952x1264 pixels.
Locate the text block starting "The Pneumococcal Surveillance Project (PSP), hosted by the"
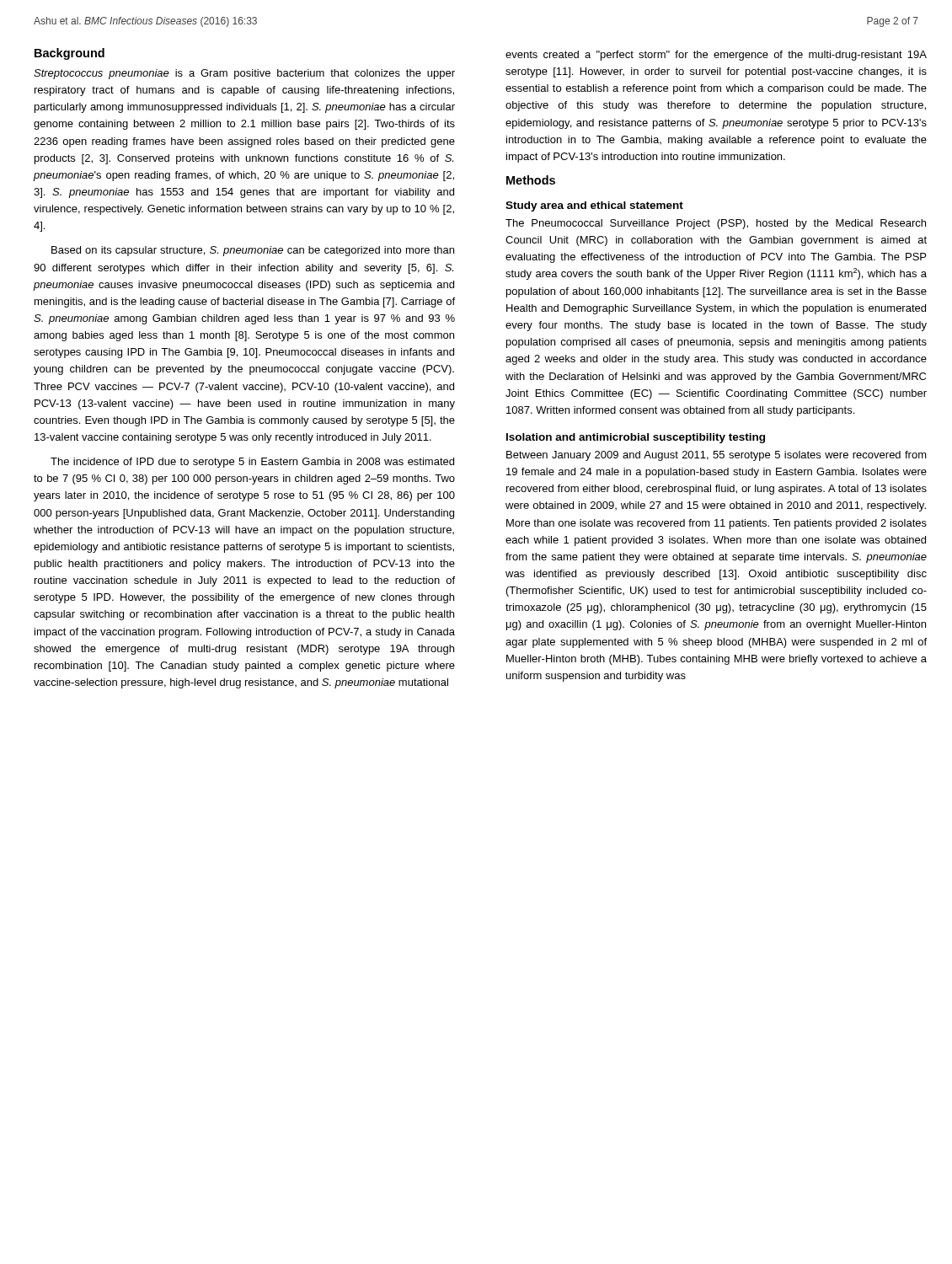[716, 317]
